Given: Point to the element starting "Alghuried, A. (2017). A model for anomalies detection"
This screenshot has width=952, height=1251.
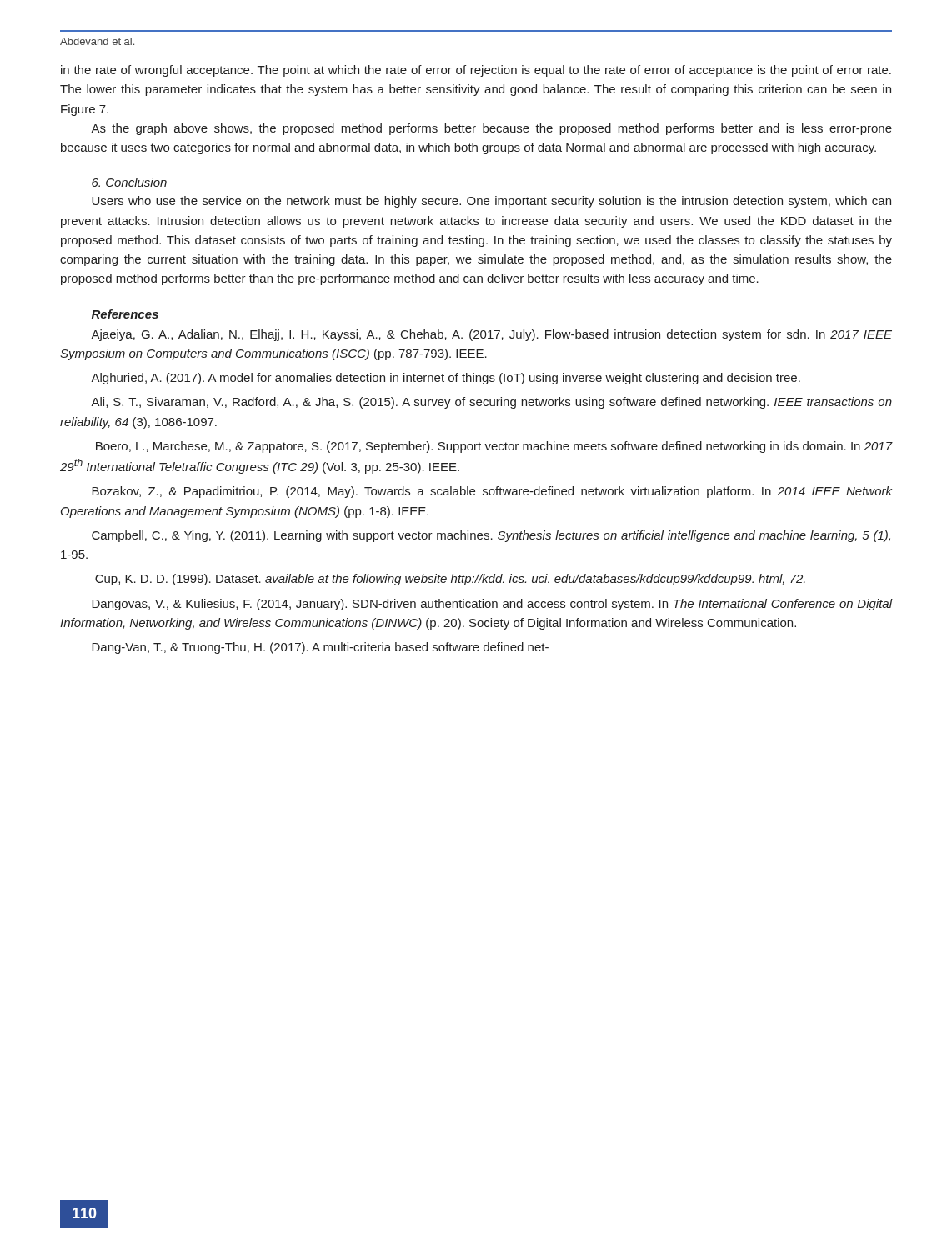Looking at the screenshot, I should [446, 377].
